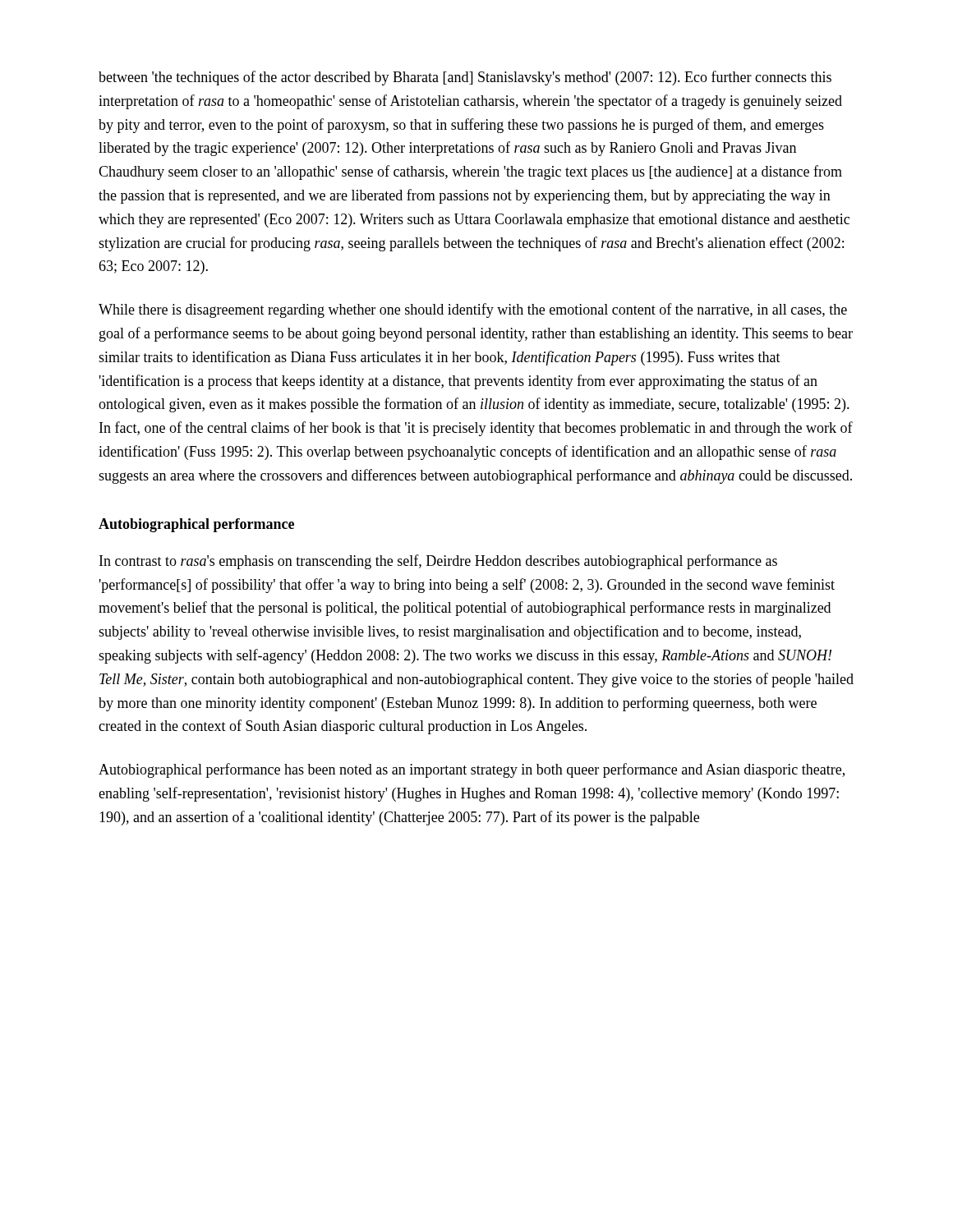Screen dimensions: 1232x953
Task: Locate the block of text that opens with "between 'the techniques of the actor"
Action: 474,172
